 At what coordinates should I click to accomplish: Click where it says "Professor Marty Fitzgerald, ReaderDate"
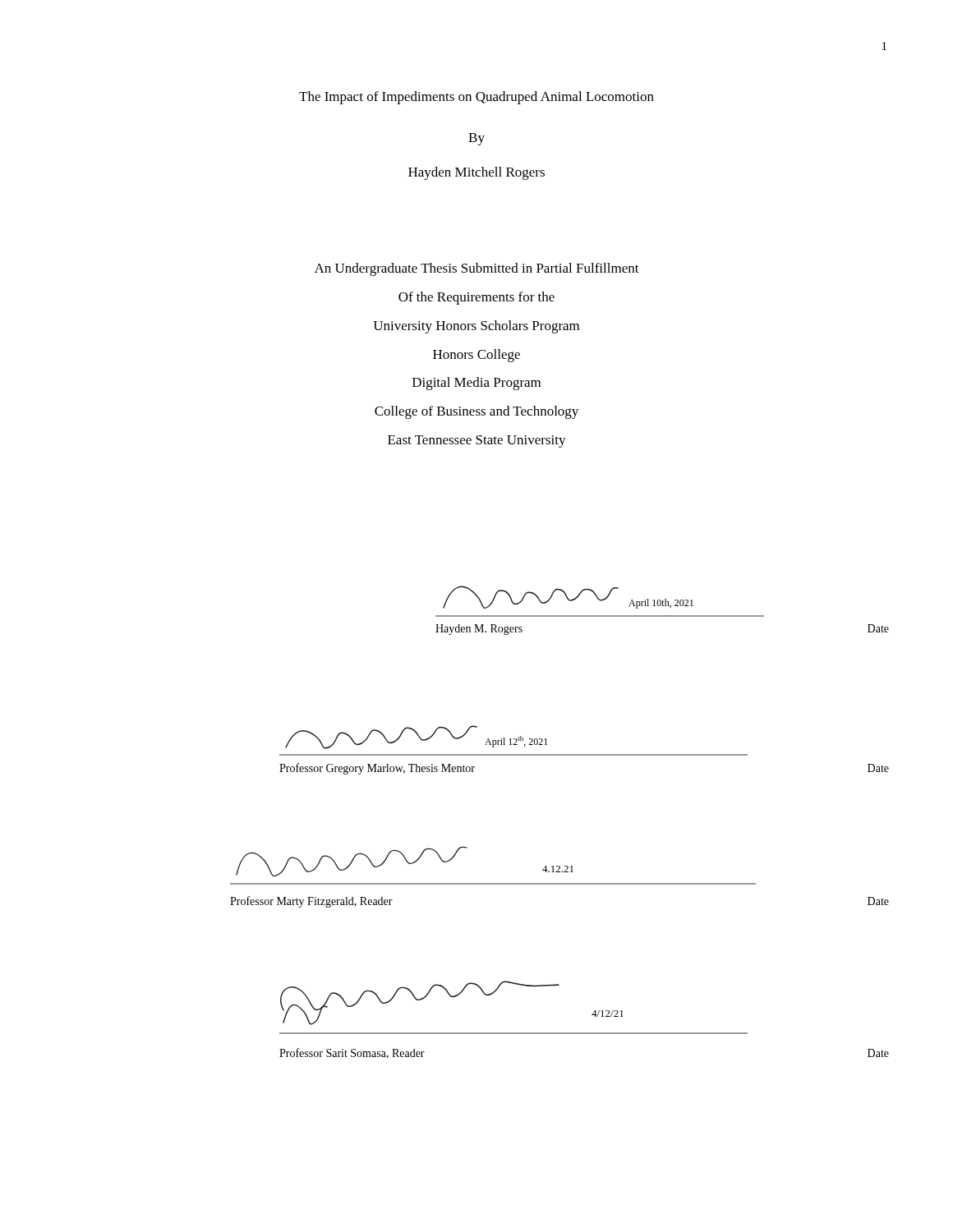pos(327,902)
